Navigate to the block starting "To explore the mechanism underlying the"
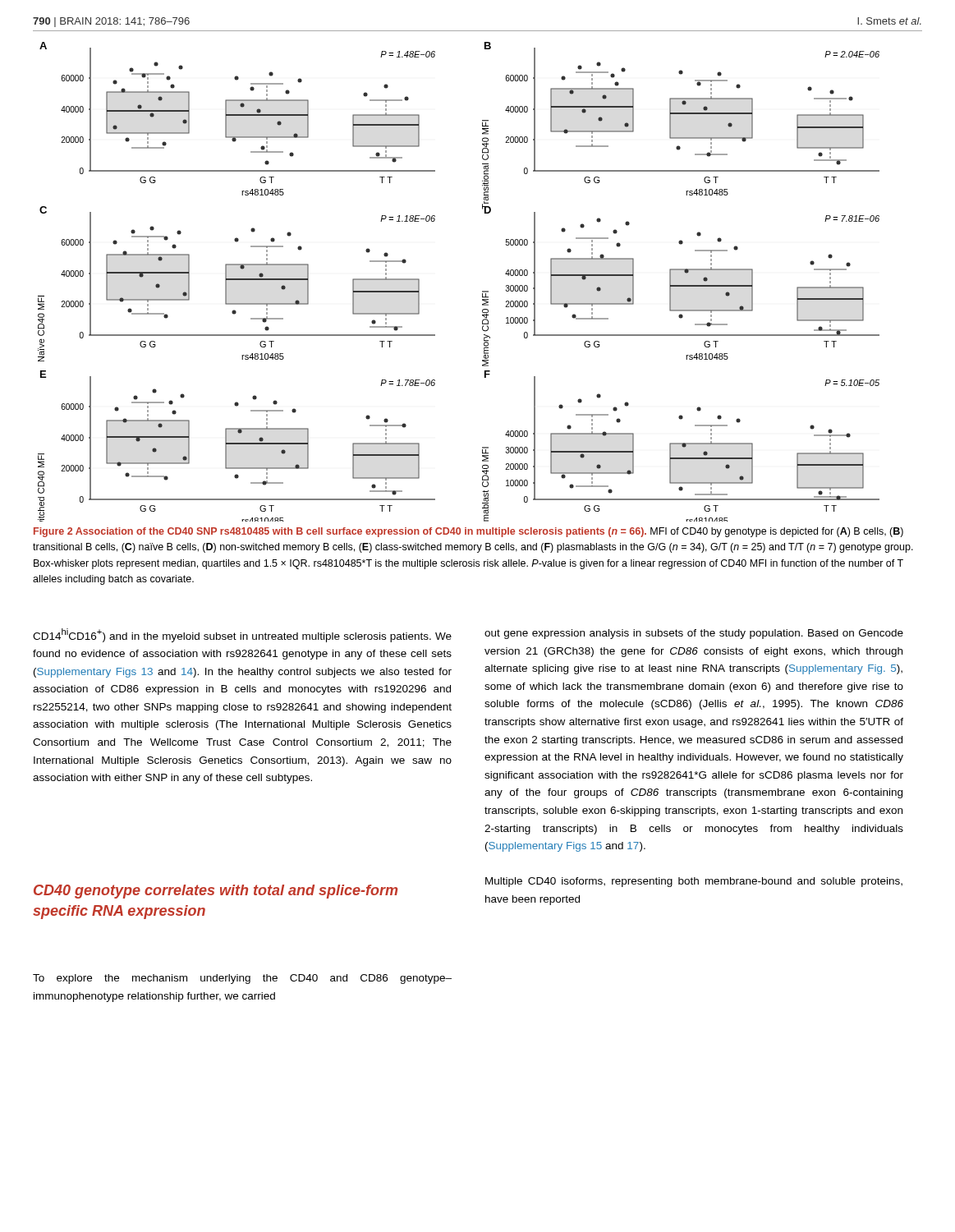955x1232 pixels. (x=242, y=987)
